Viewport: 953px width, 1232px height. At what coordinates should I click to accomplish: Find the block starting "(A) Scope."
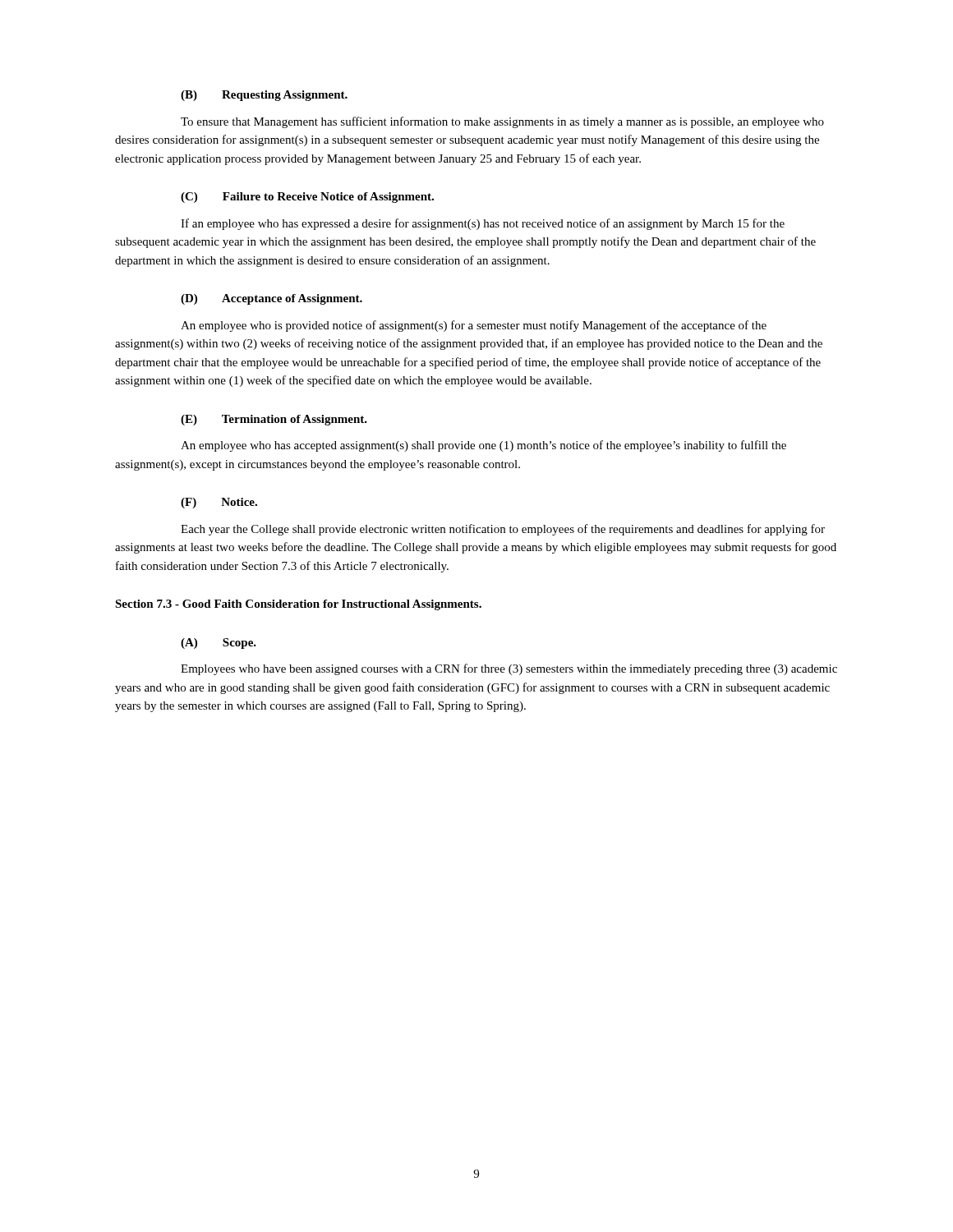(219, 642)
